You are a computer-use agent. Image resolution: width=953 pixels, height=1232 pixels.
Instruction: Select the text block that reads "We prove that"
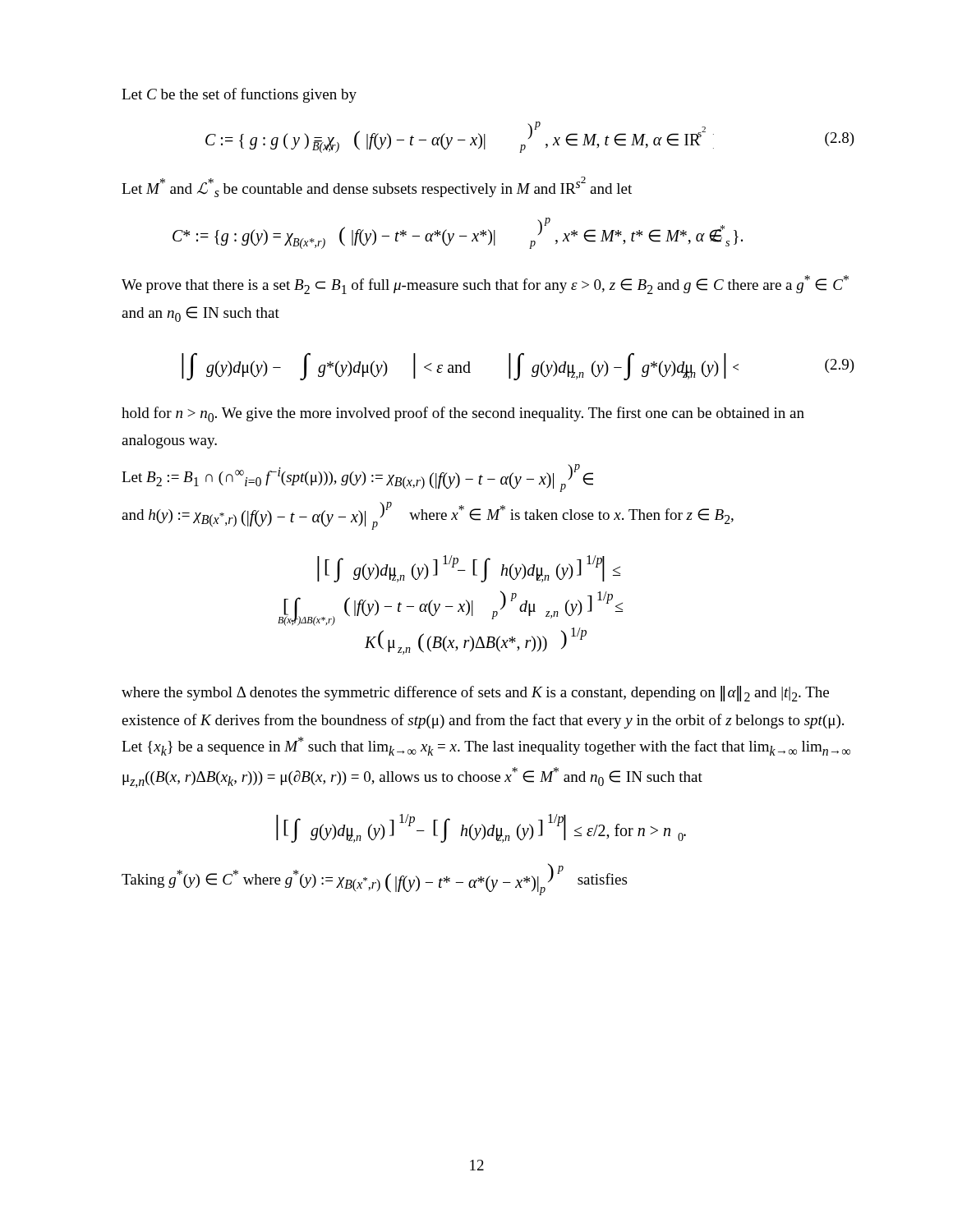point(485,298)
